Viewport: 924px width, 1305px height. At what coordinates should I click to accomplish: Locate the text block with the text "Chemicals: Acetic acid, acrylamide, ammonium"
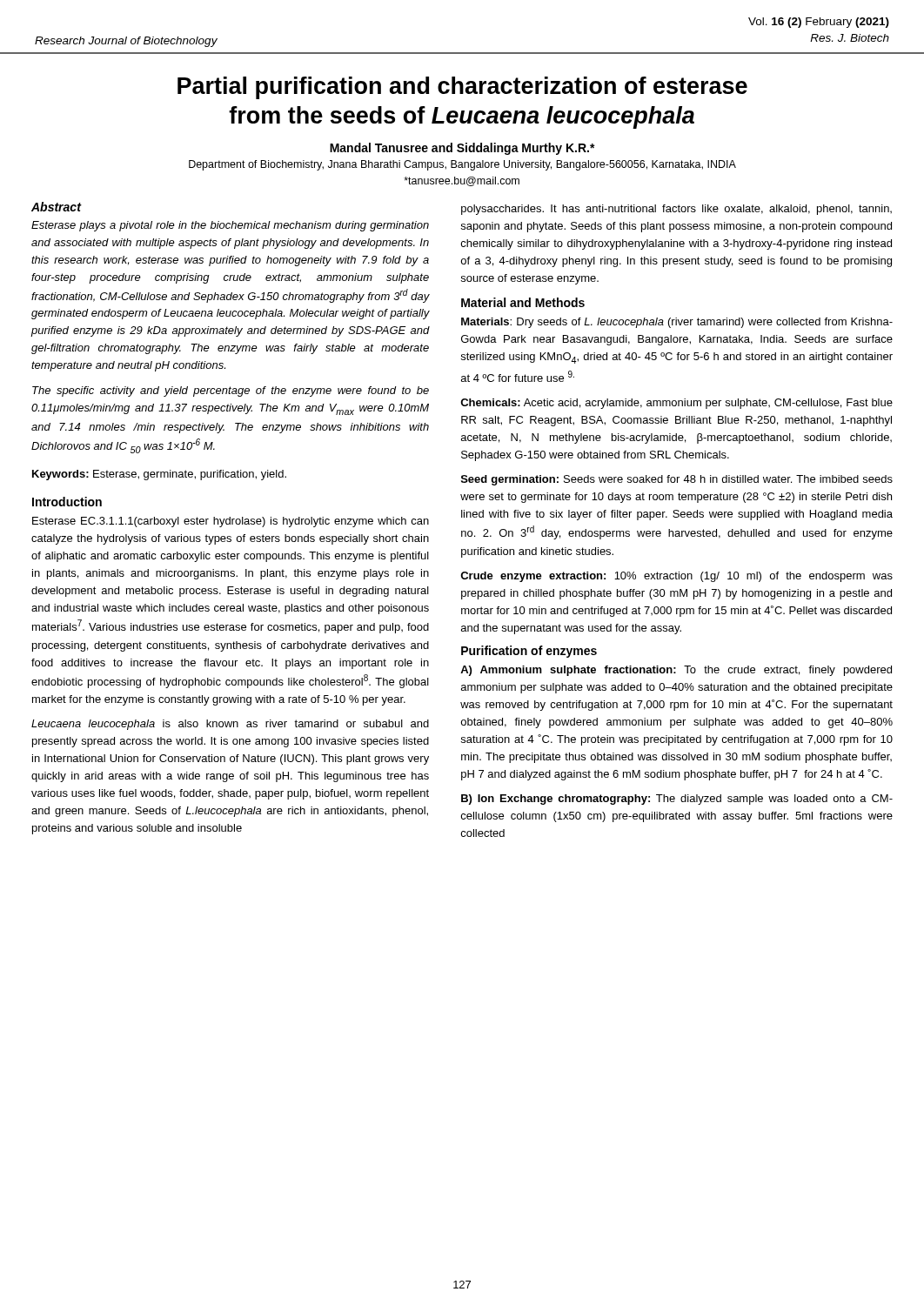(677, 429)
